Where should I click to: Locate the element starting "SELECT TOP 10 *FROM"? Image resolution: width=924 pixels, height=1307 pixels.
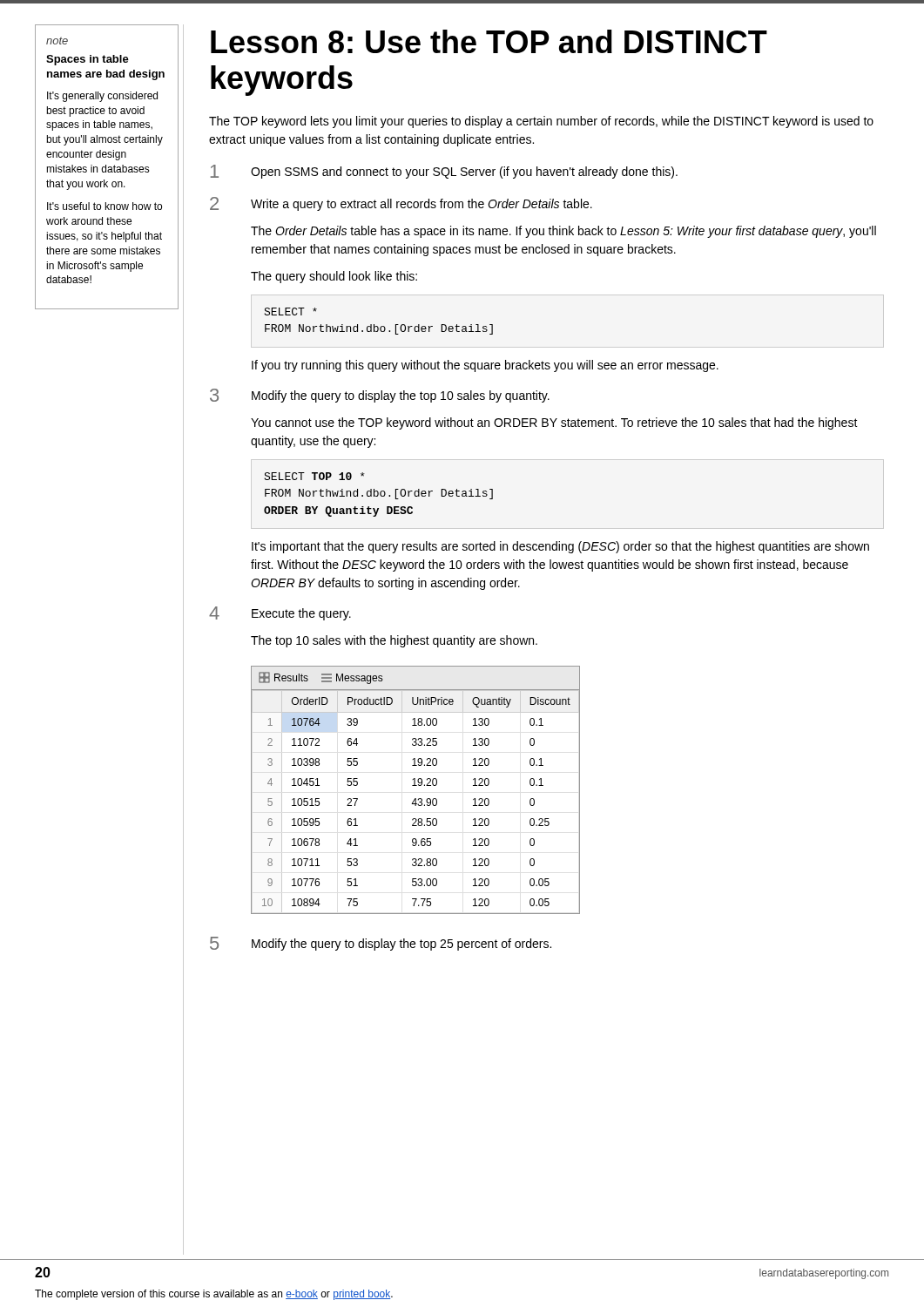[x=379, y=494]
